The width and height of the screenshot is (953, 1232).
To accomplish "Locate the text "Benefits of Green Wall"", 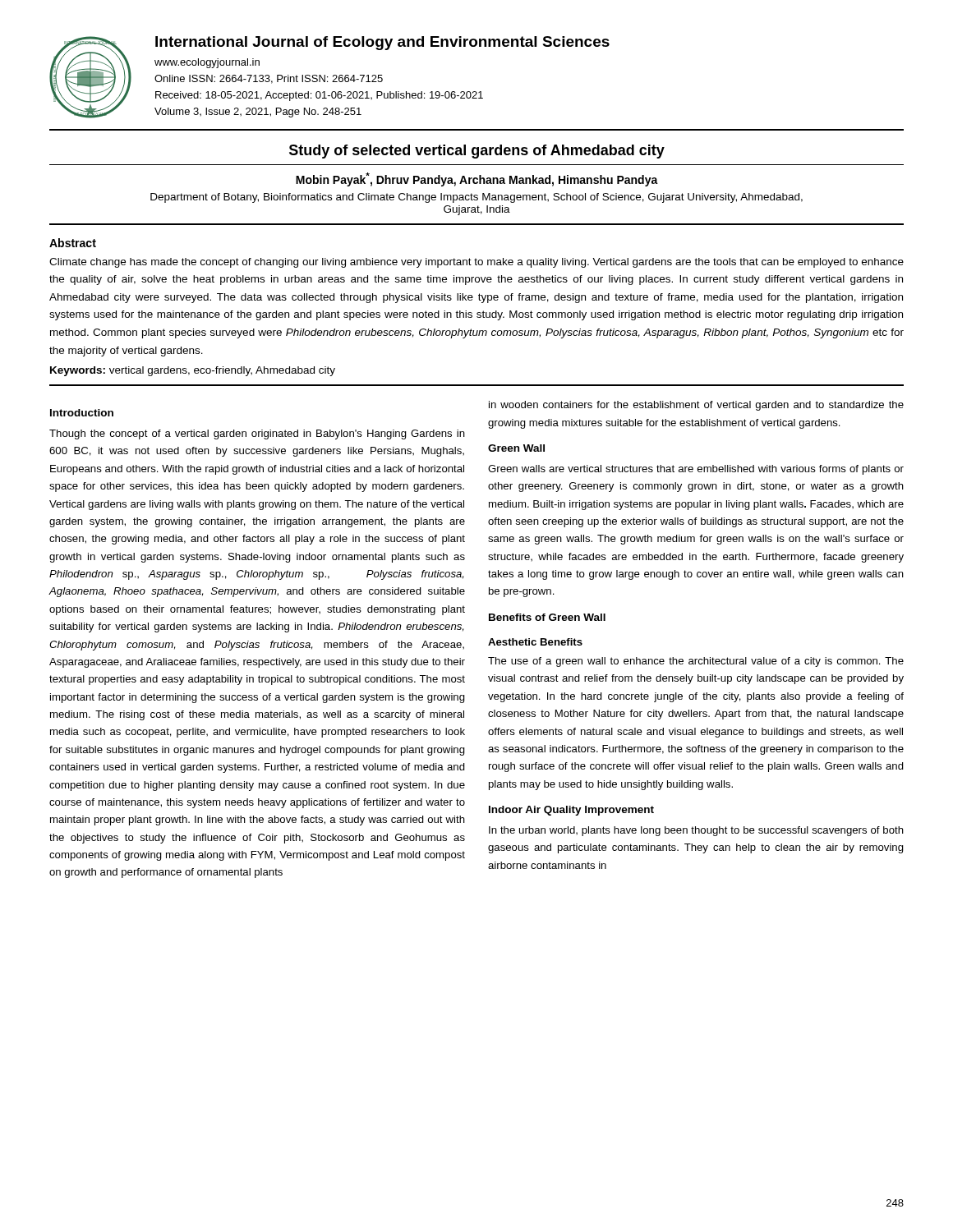I will pos(547,617).
